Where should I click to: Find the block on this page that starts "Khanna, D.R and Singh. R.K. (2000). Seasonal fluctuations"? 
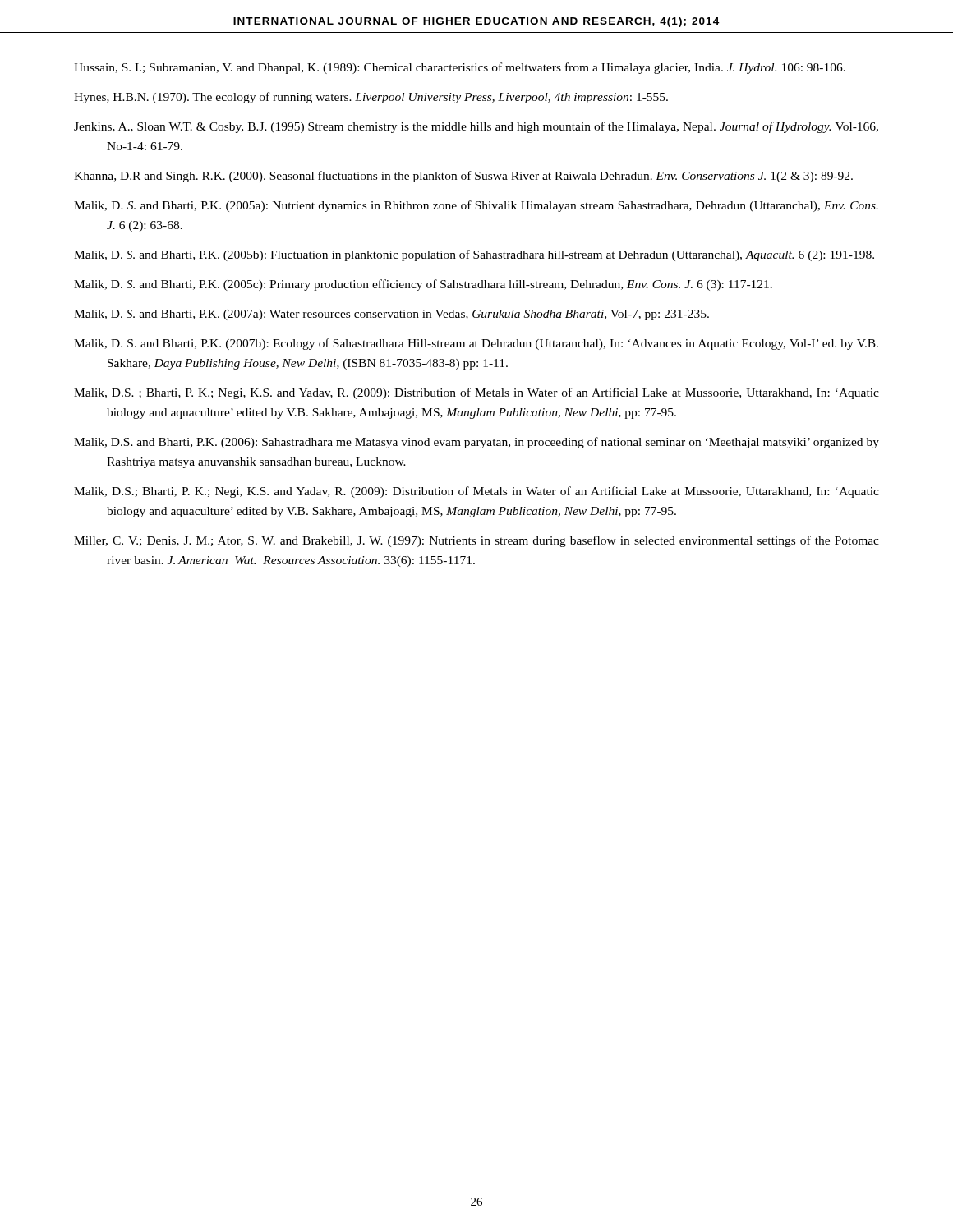[x=464, y=175]
